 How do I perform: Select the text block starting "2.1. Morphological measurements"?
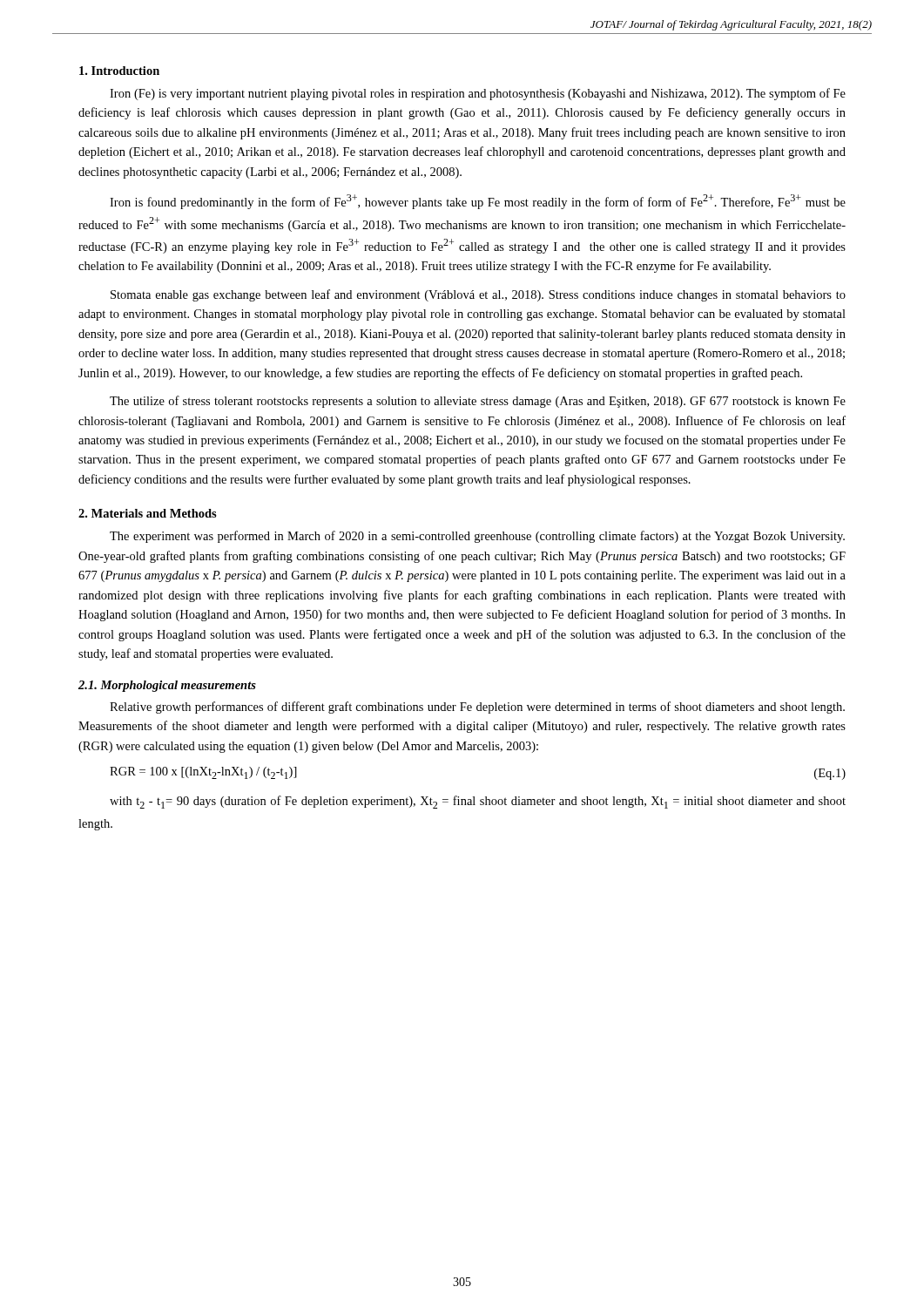(x=167, y=685)
